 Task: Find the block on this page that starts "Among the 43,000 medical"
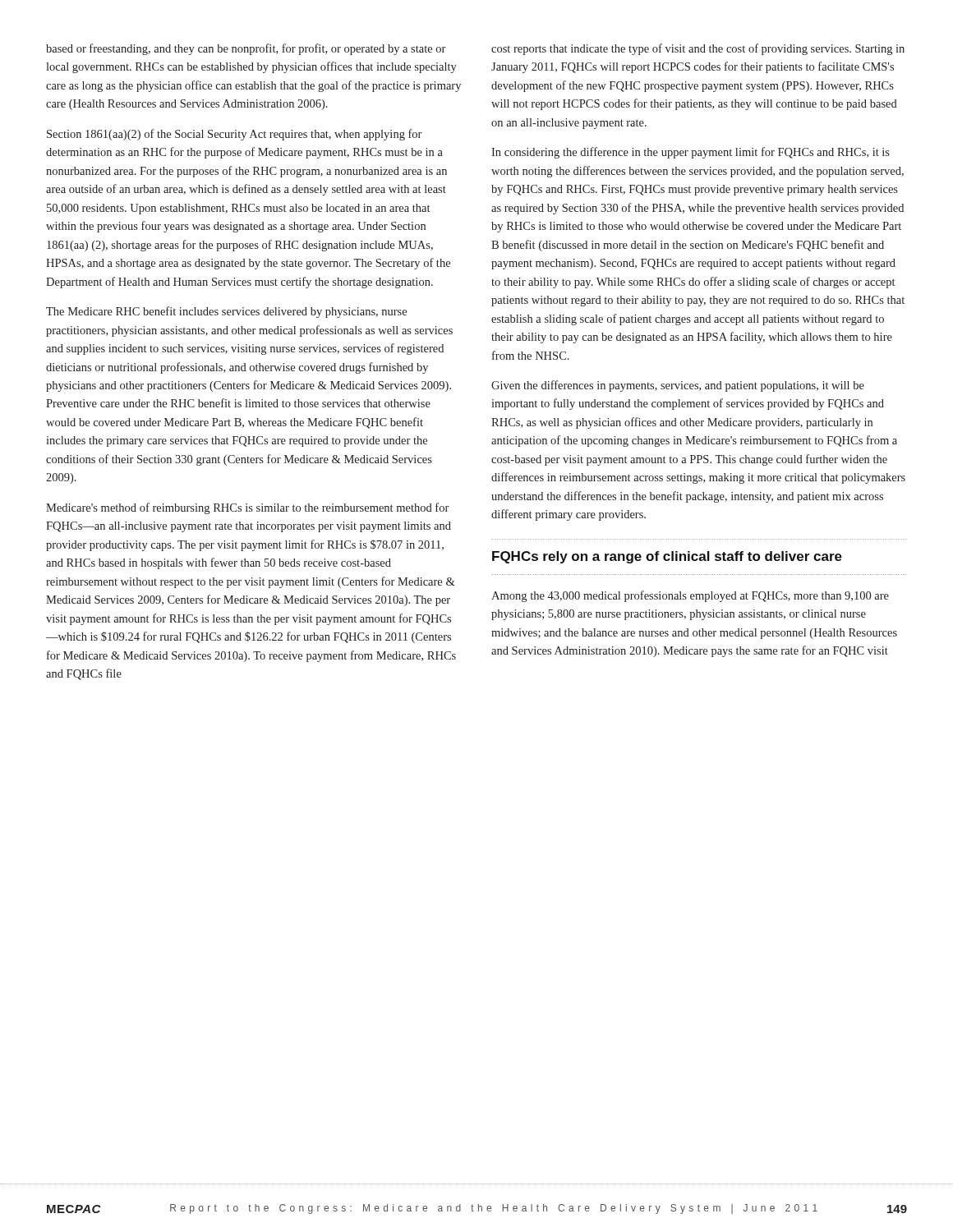coord(699,623)
